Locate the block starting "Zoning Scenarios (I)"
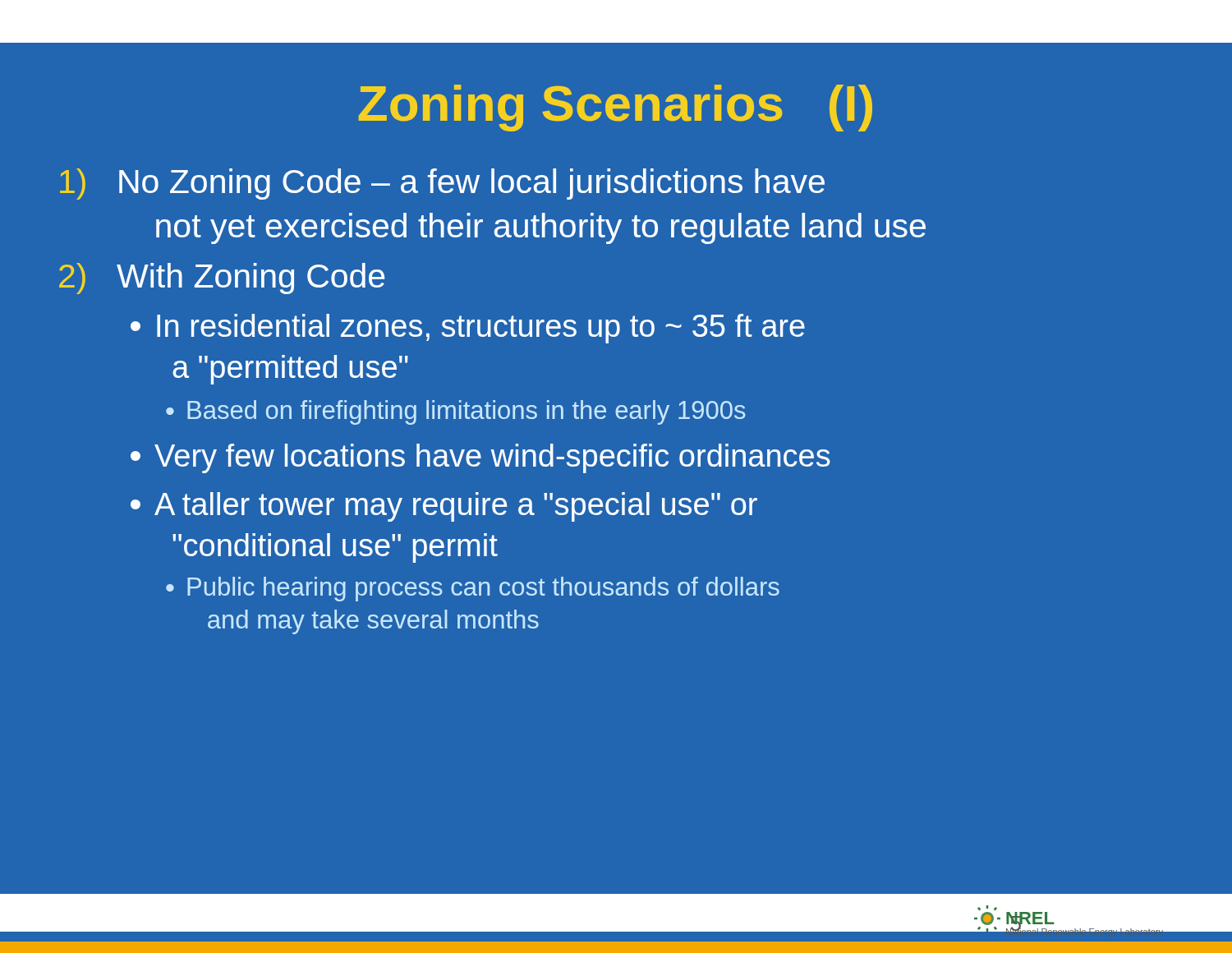 (616, 103)
